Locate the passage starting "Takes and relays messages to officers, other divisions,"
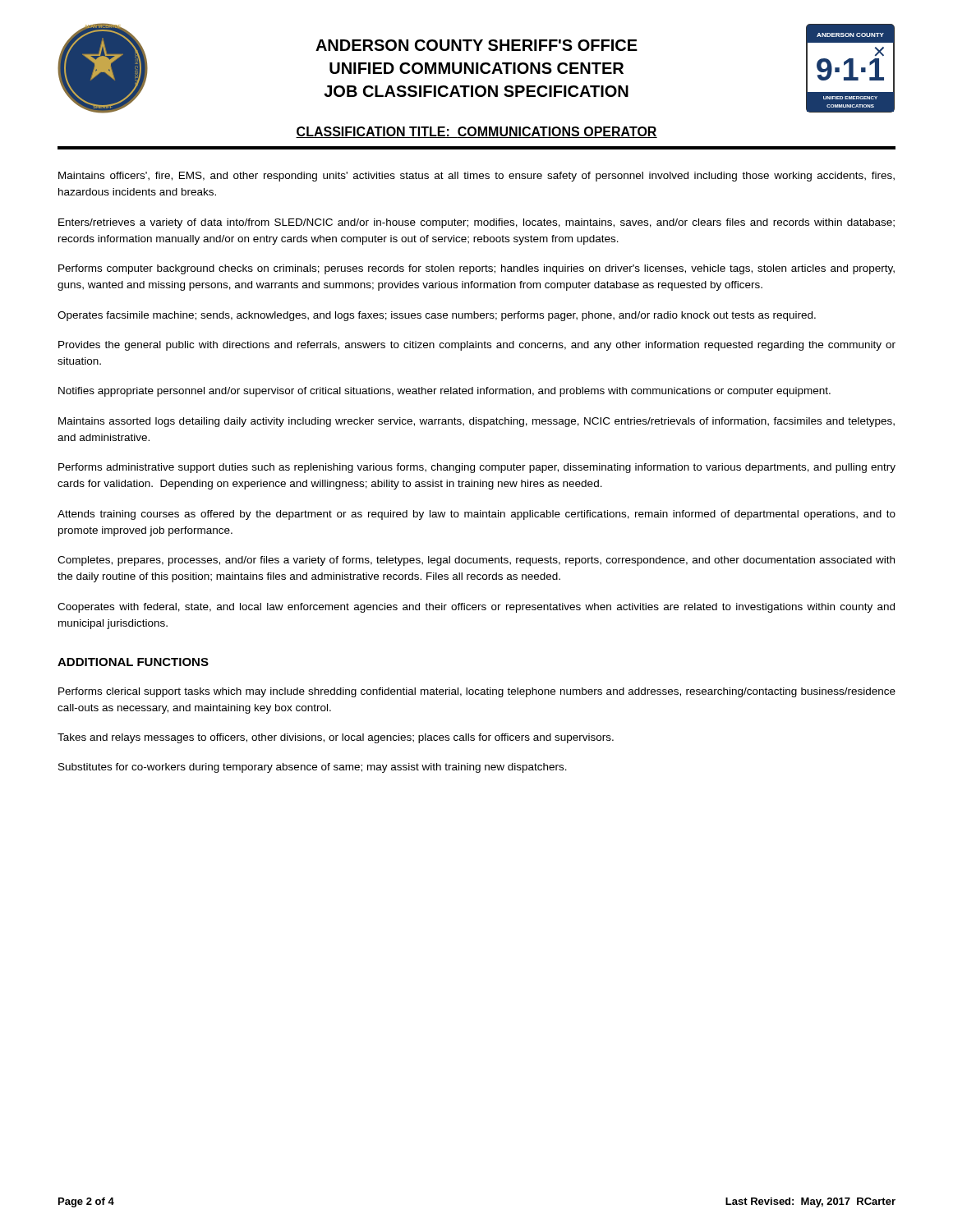The height and width of the screenshot is (1232, 953). point(476,738)
